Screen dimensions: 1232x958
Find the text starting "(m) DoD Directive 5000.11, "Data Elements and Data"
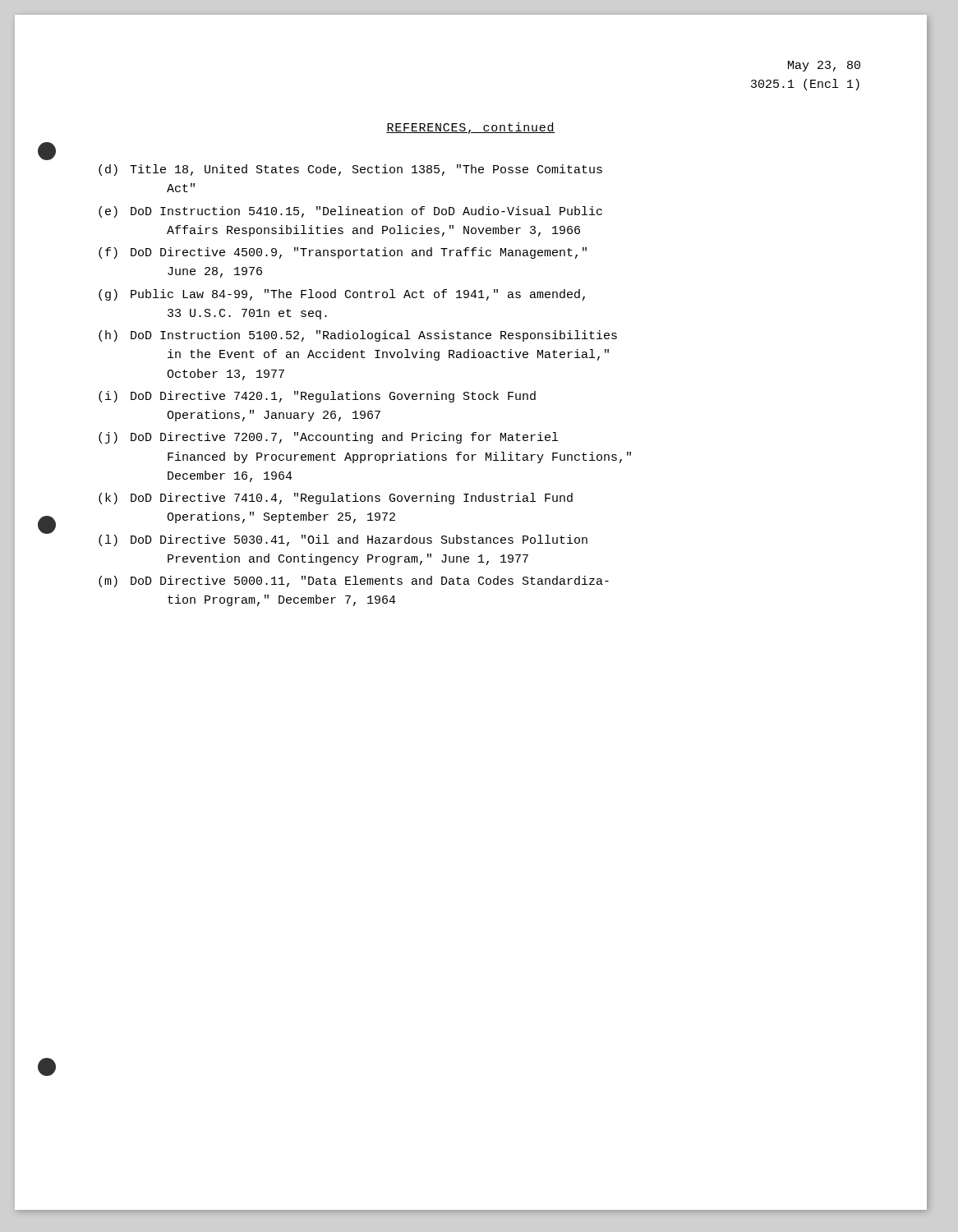point(354,590)
